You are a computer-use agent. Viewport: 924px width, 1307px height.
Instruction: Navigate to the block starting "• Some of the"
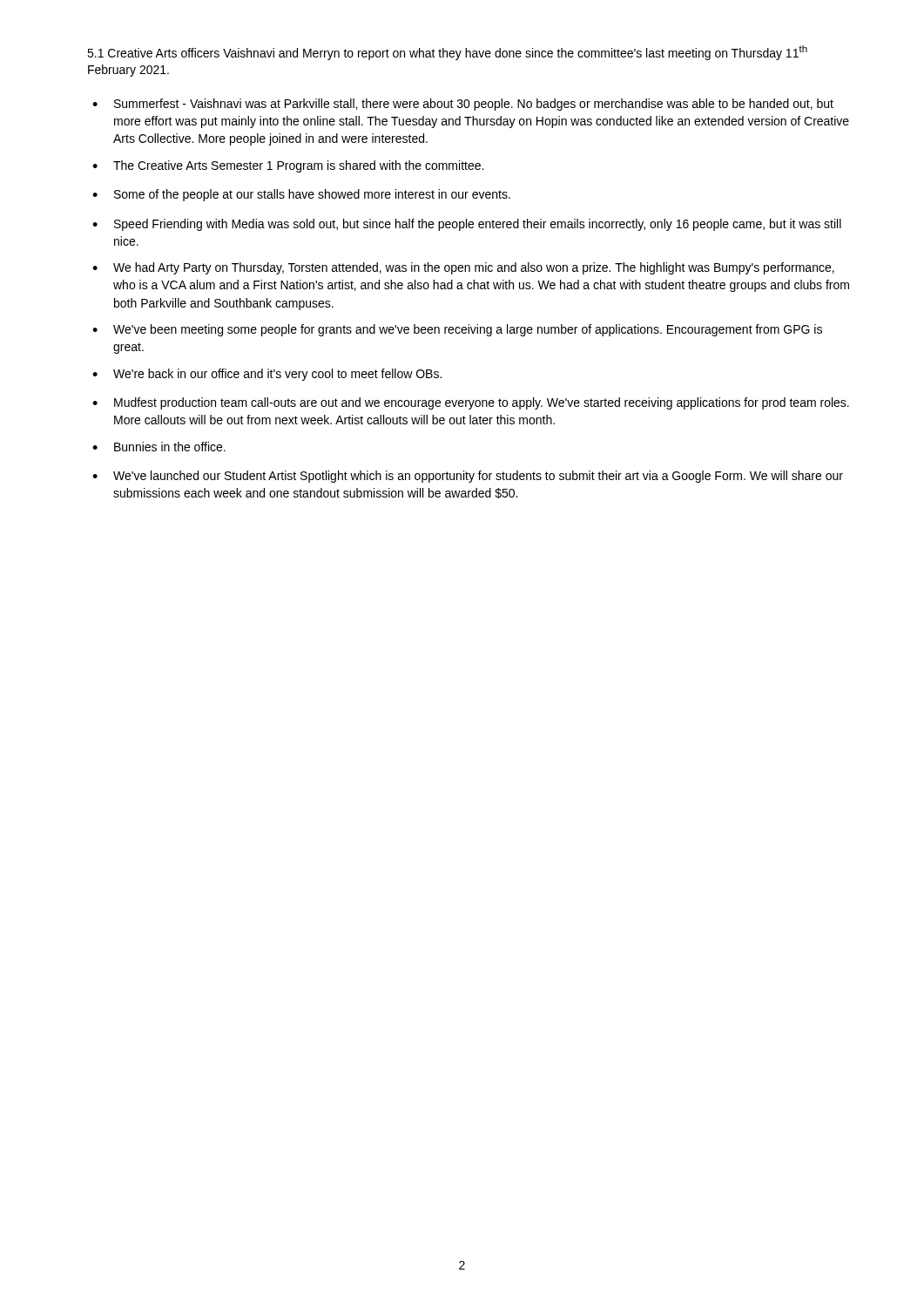473,196
